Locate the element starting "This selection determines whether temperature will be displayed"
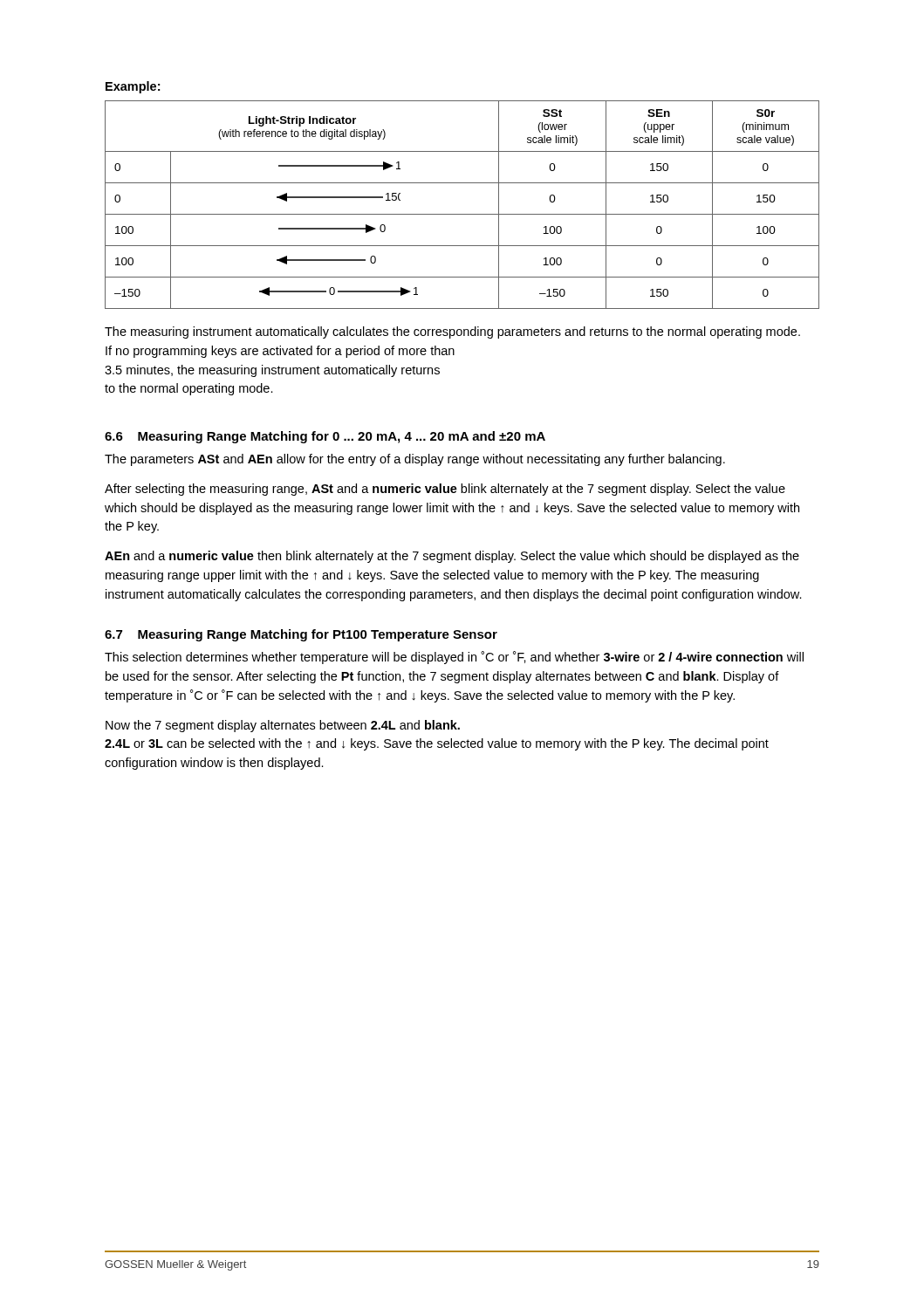924x1309 pixels. [x=455, y=676]
